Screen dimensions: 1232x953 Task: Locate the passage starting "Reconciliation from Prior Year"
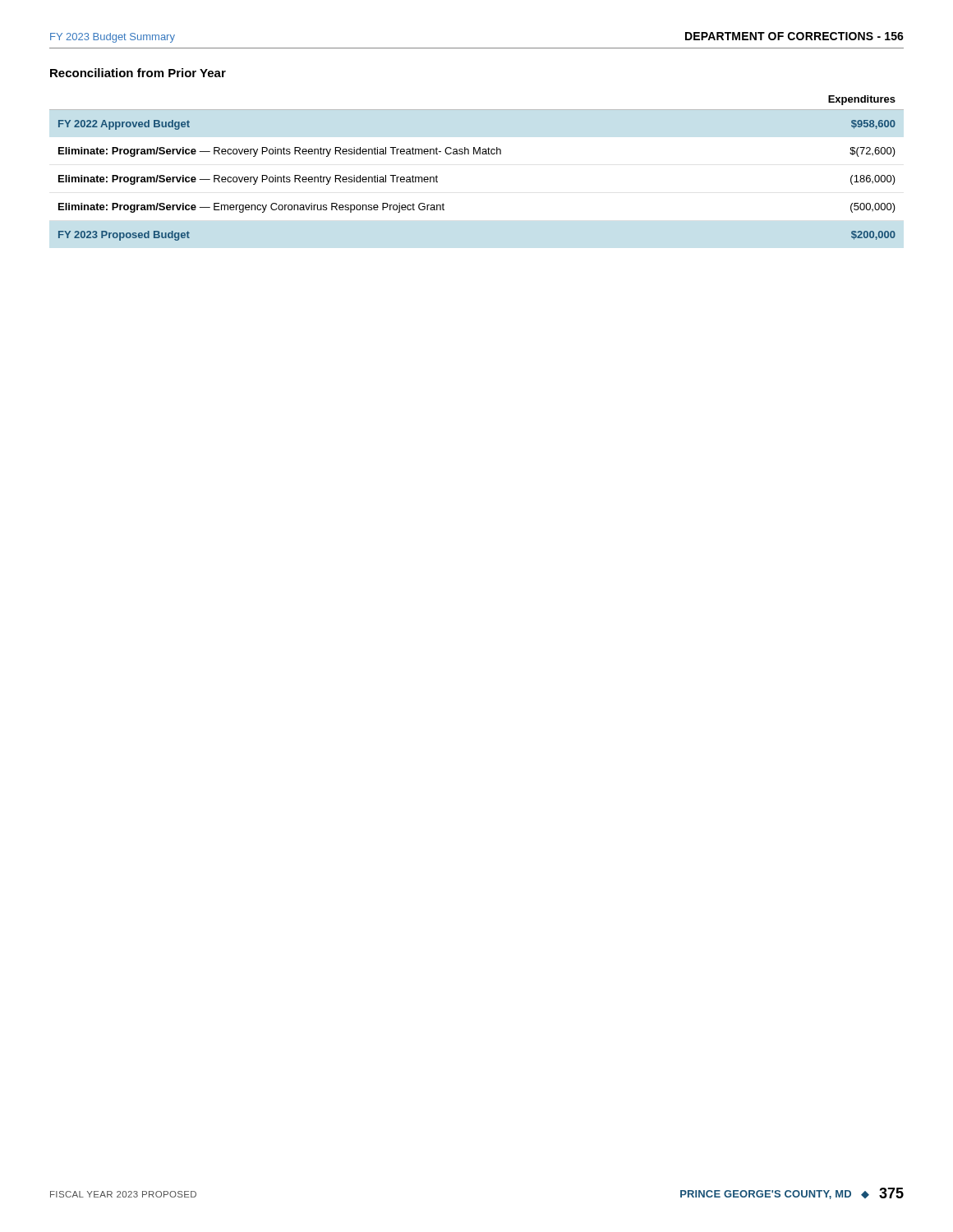click(x=138, y=73)
